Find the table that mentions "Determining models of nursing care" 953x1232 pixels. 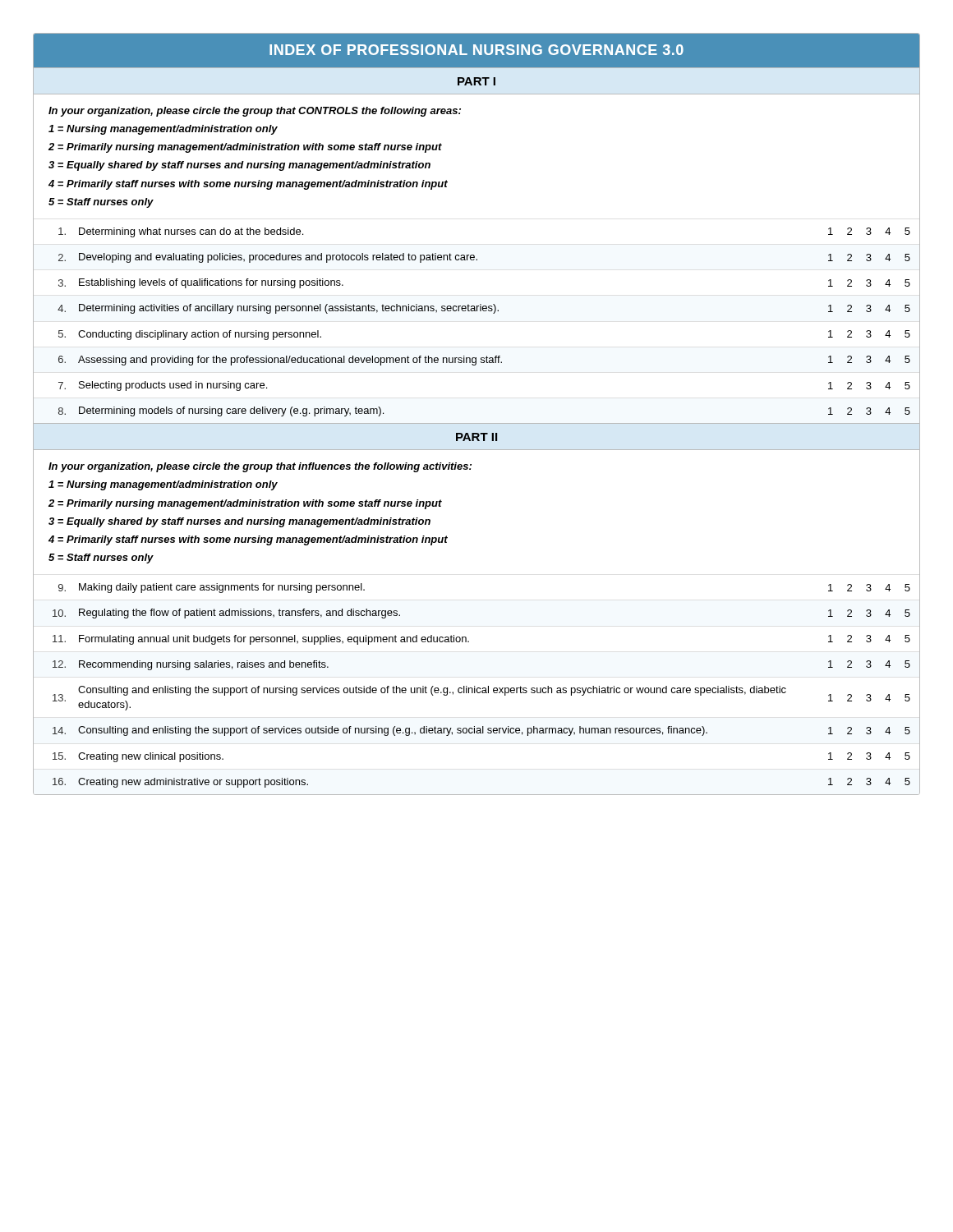coord(476,321)
